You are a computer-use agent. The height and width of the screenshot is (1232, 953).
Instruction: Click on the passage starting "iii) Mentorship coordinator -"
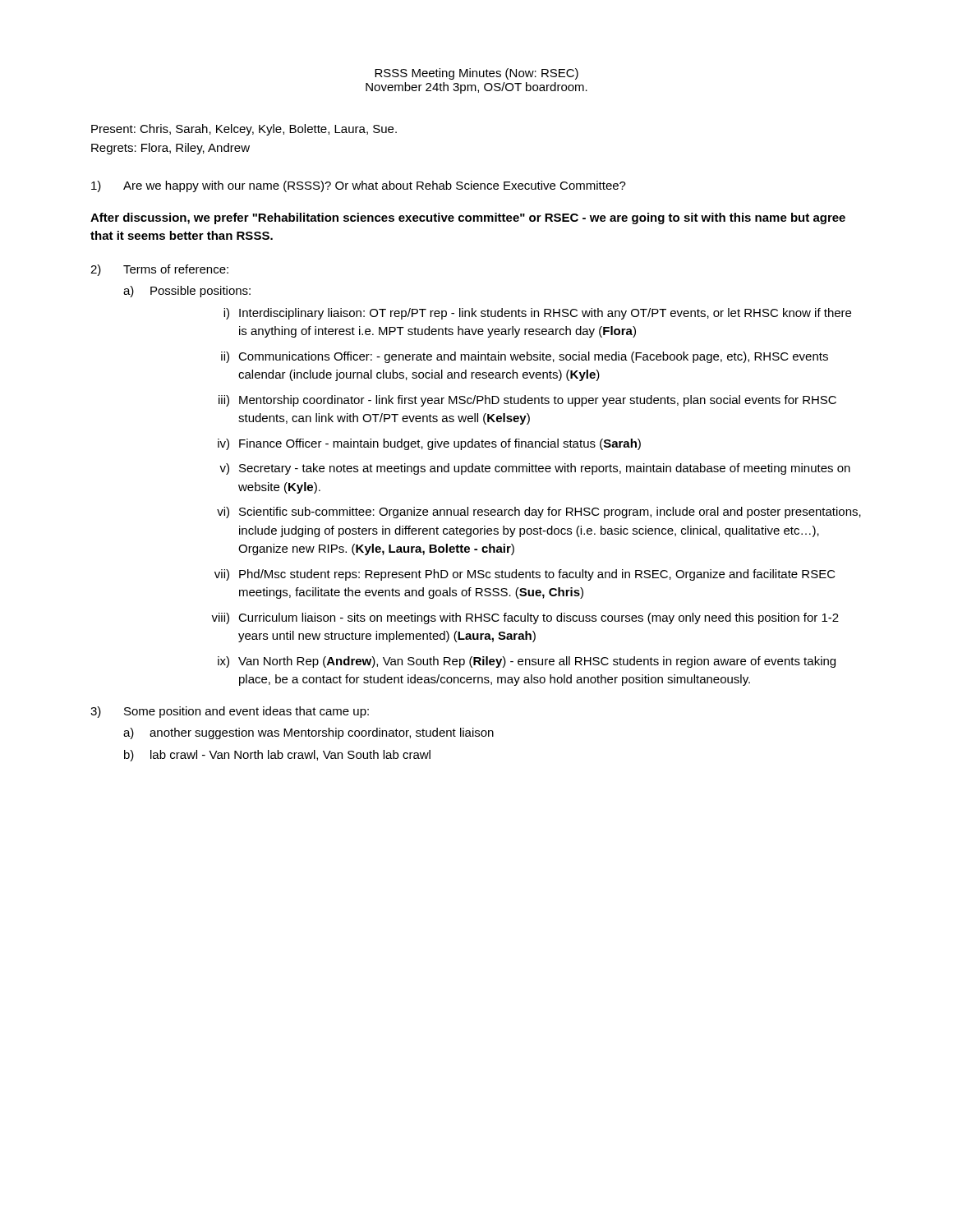tap(526, 409)
